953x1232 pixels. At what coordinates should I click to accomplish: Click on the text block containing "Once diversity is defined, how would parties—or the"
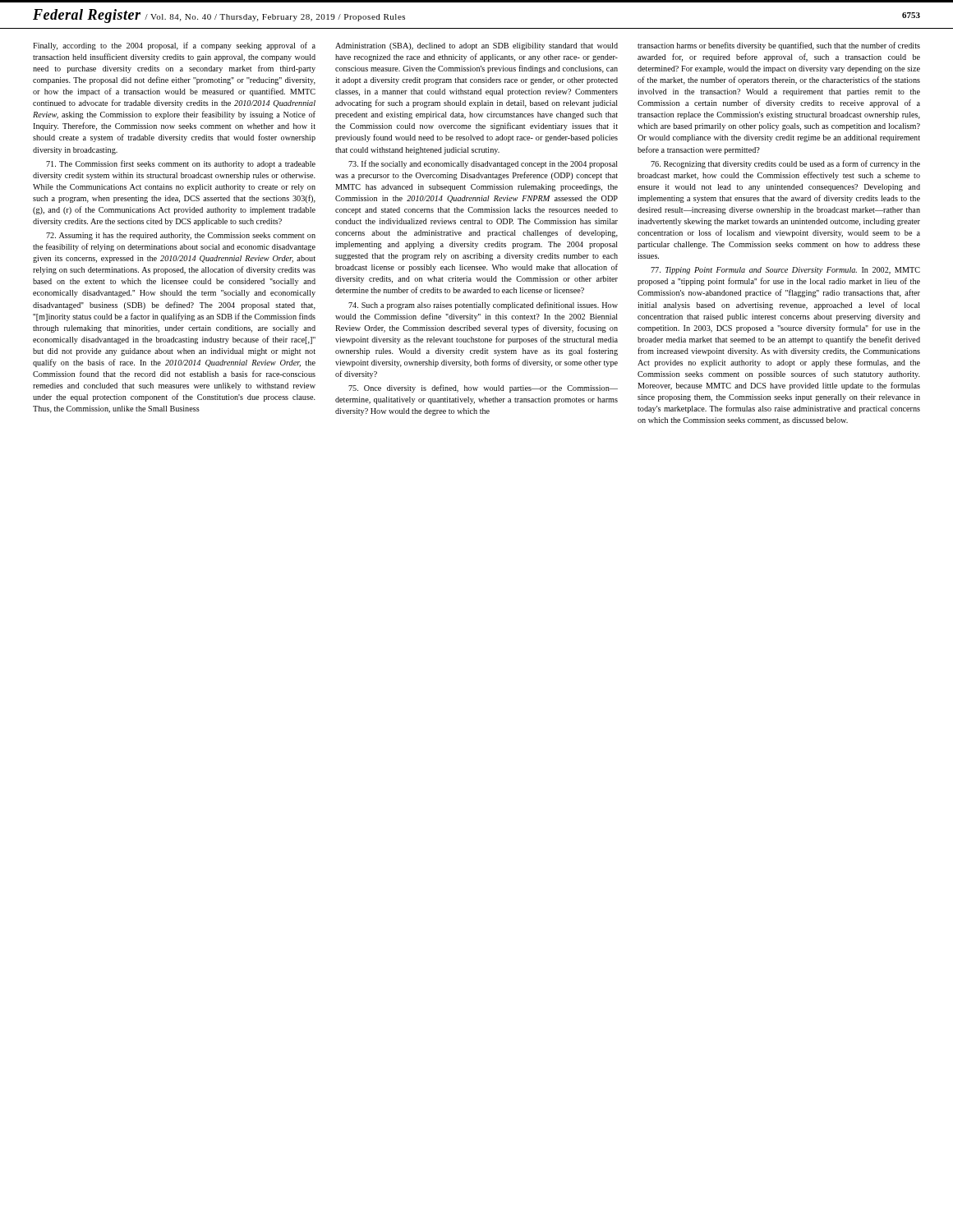pyautogui.click(x=476, y=400)
